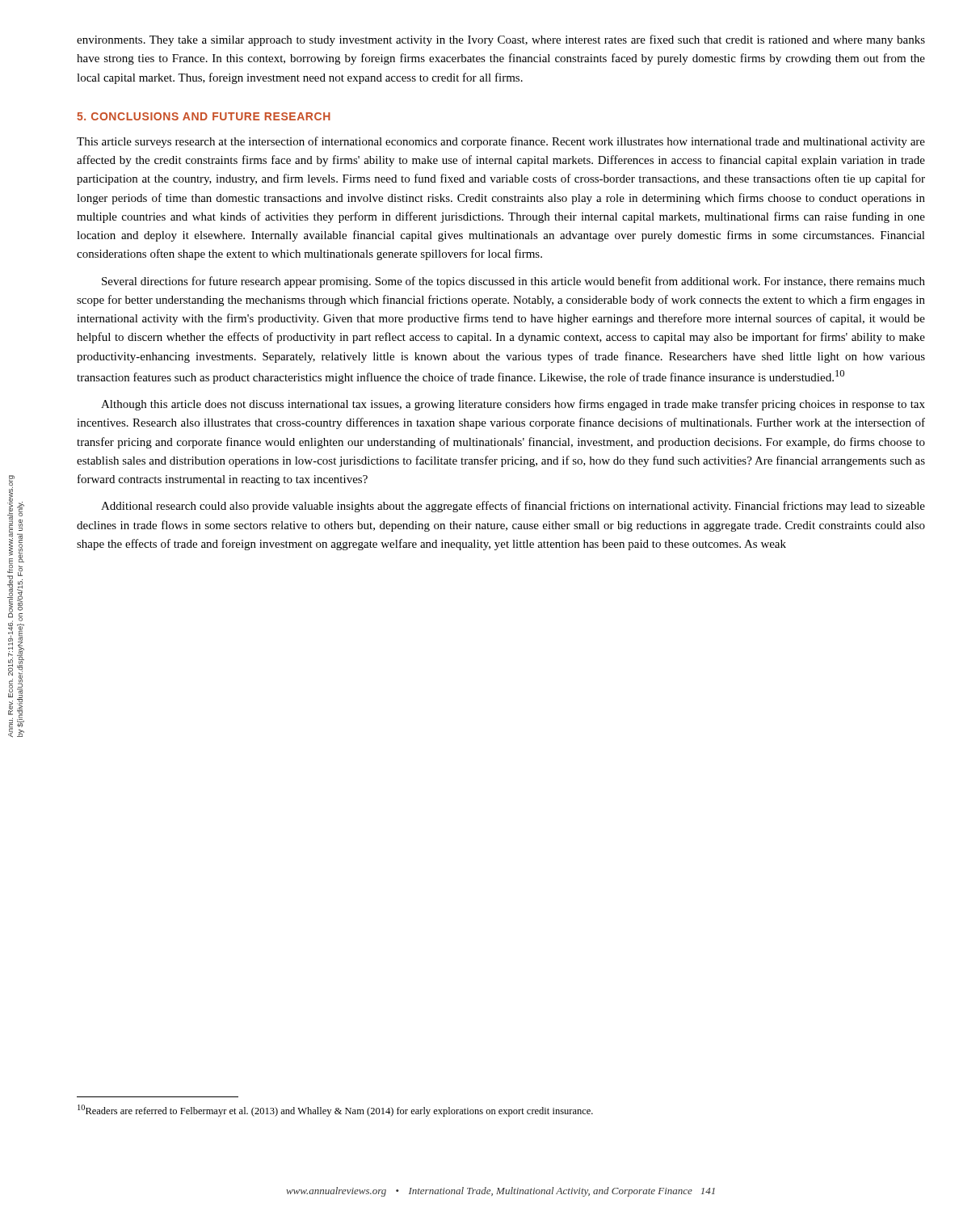Point to the passage starting "Additional research could also"

tap(501, 525)
